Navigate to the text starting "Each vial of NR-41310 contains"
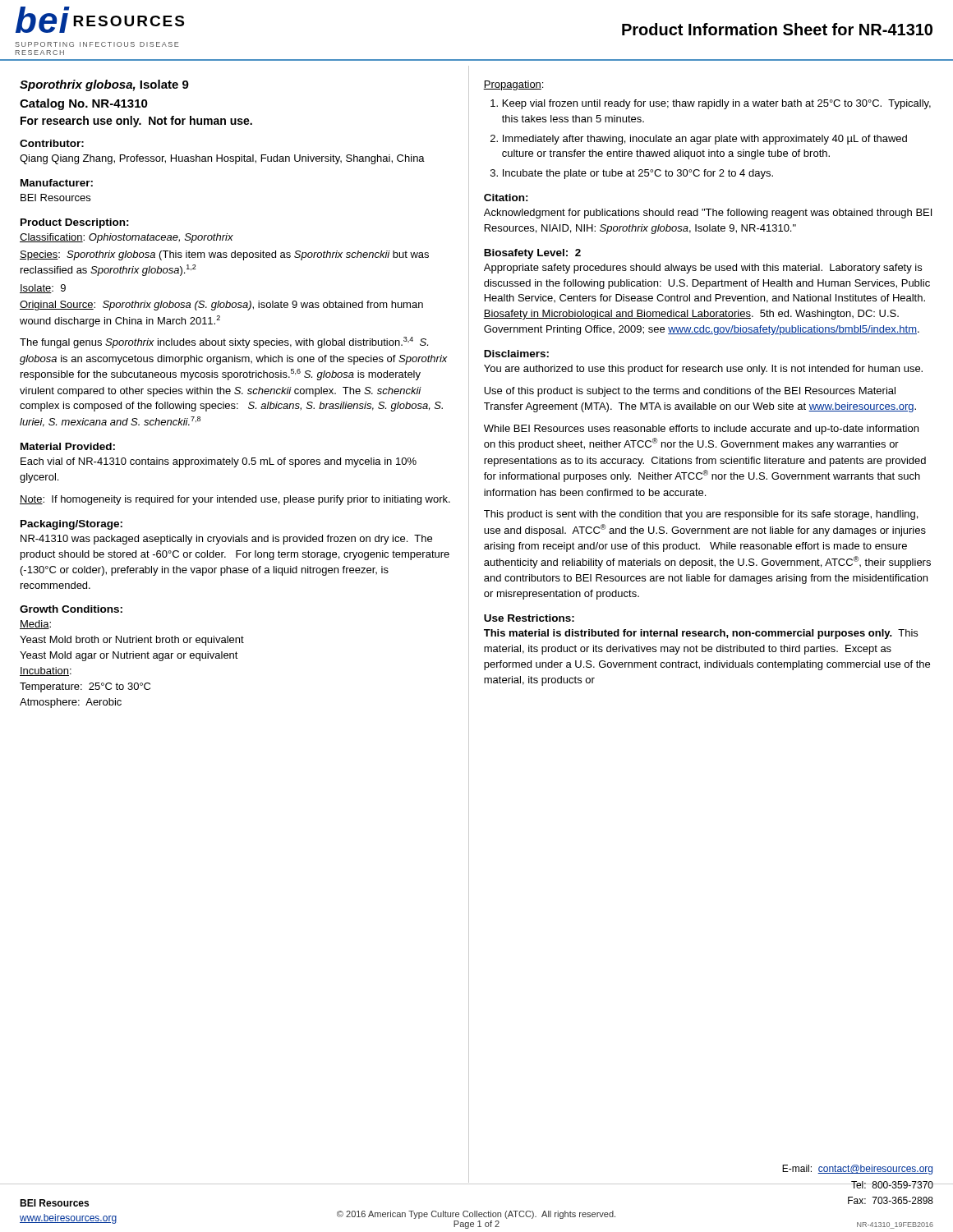This screenshot has width=953, height=1232. pos(236,470)
